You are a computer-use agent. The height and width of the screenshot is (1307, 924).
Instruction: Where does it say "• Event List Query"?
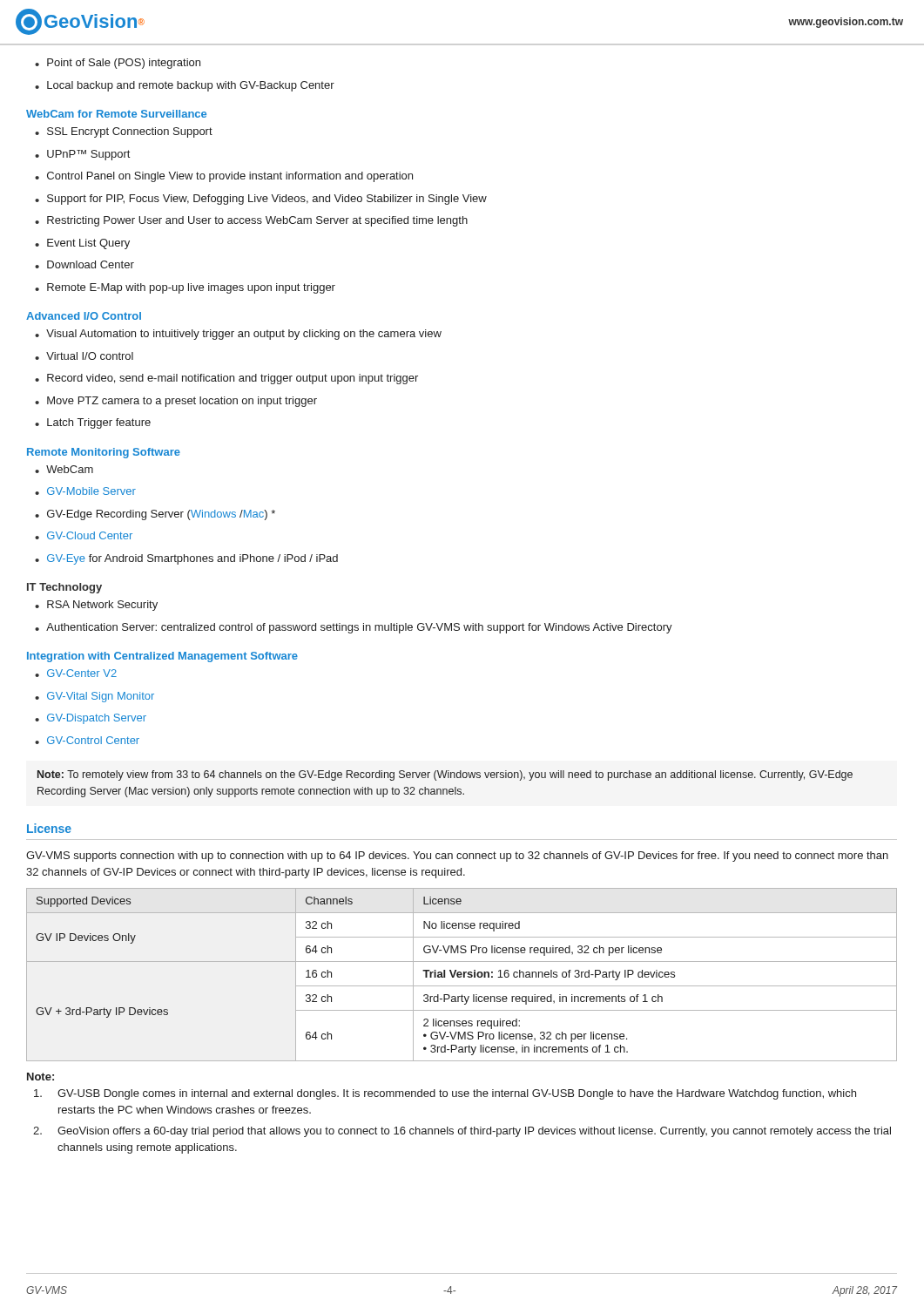[x=82, y=244]
